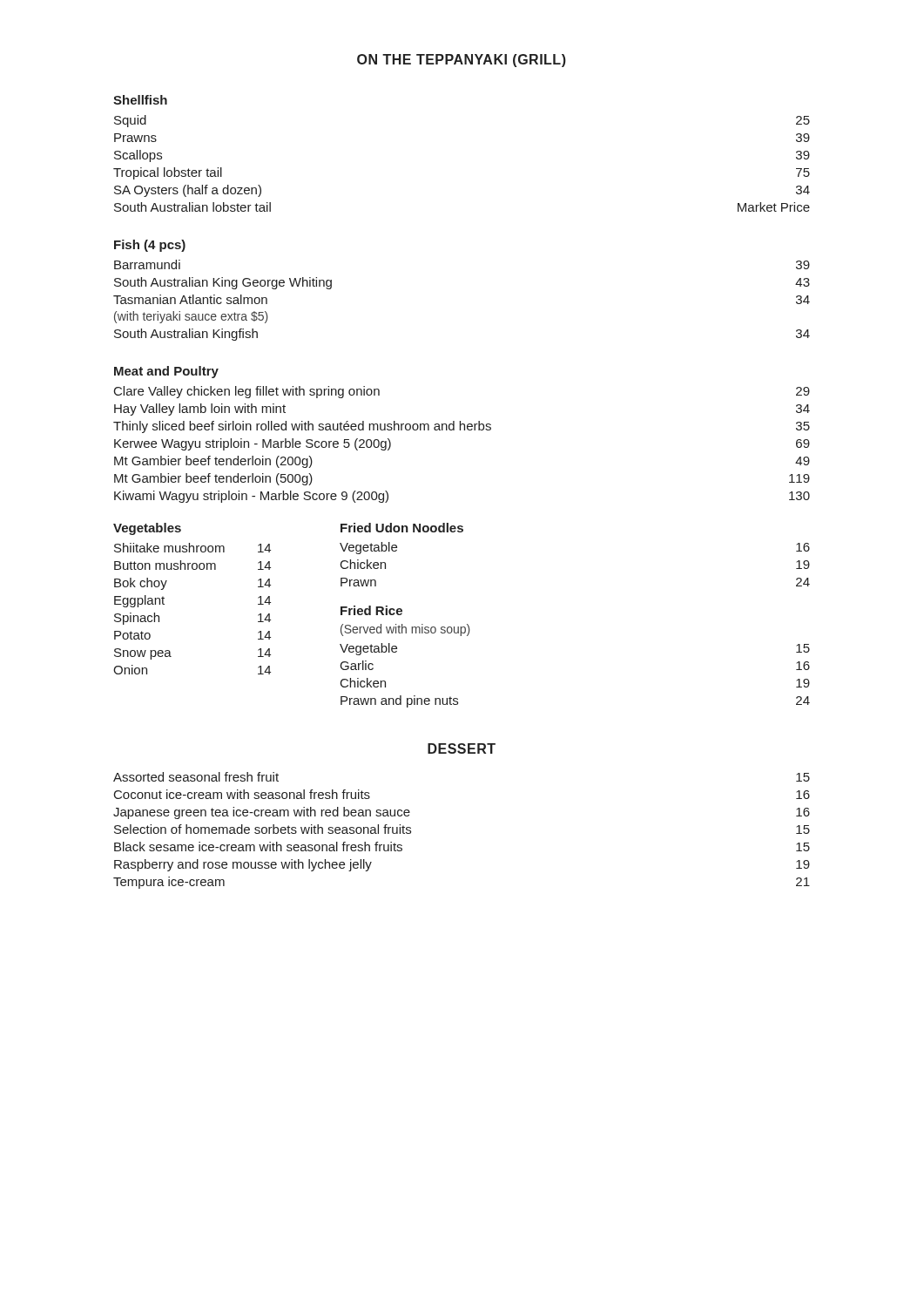This screenshot has height=1307, width=924.
Task: Select the list item with the text "Scallops 39"
Action: coord(140,156)
